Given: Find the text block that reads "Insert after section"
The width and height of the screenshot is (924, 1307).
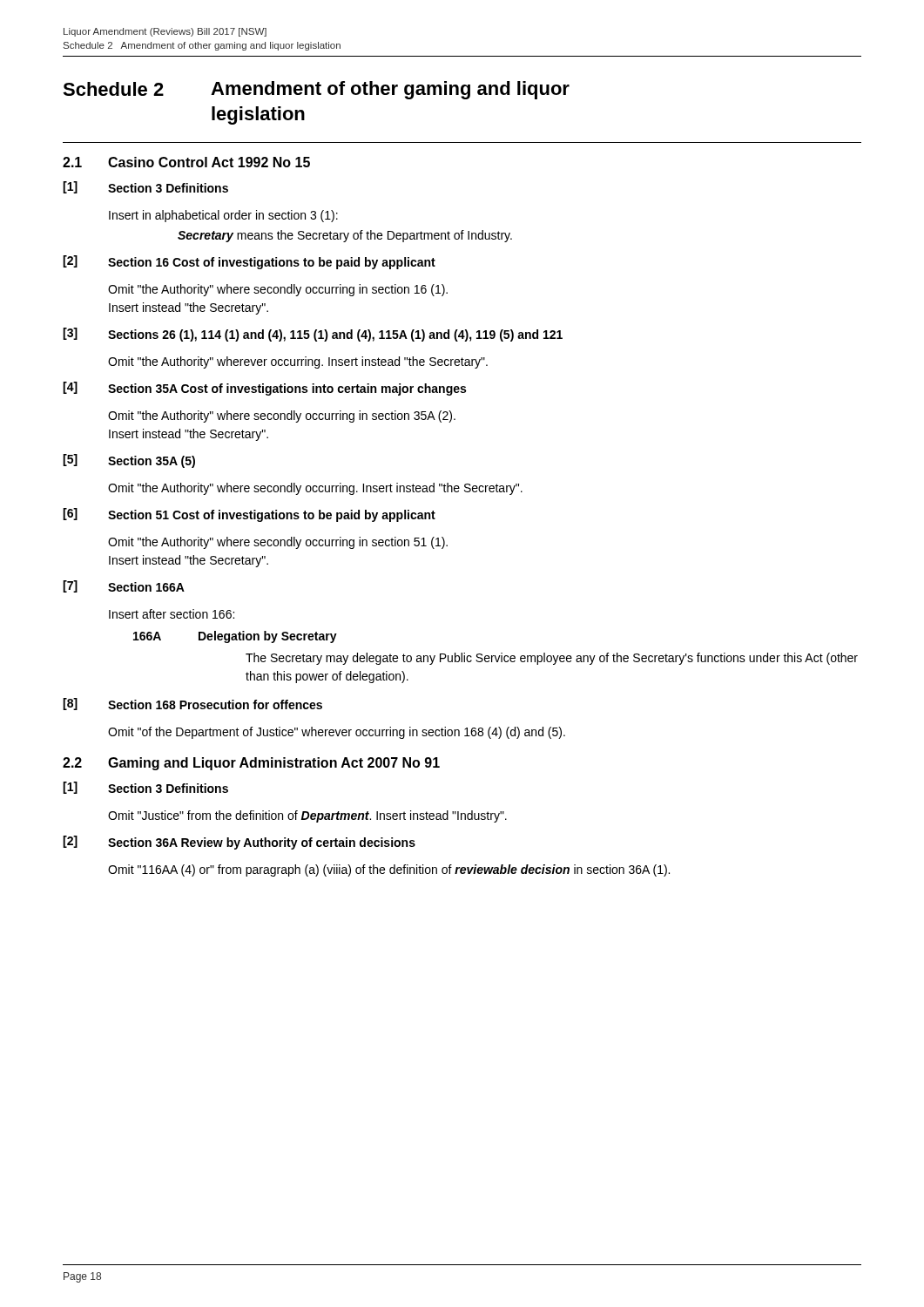Looking at the screenshot, I should tap(172, 614).
